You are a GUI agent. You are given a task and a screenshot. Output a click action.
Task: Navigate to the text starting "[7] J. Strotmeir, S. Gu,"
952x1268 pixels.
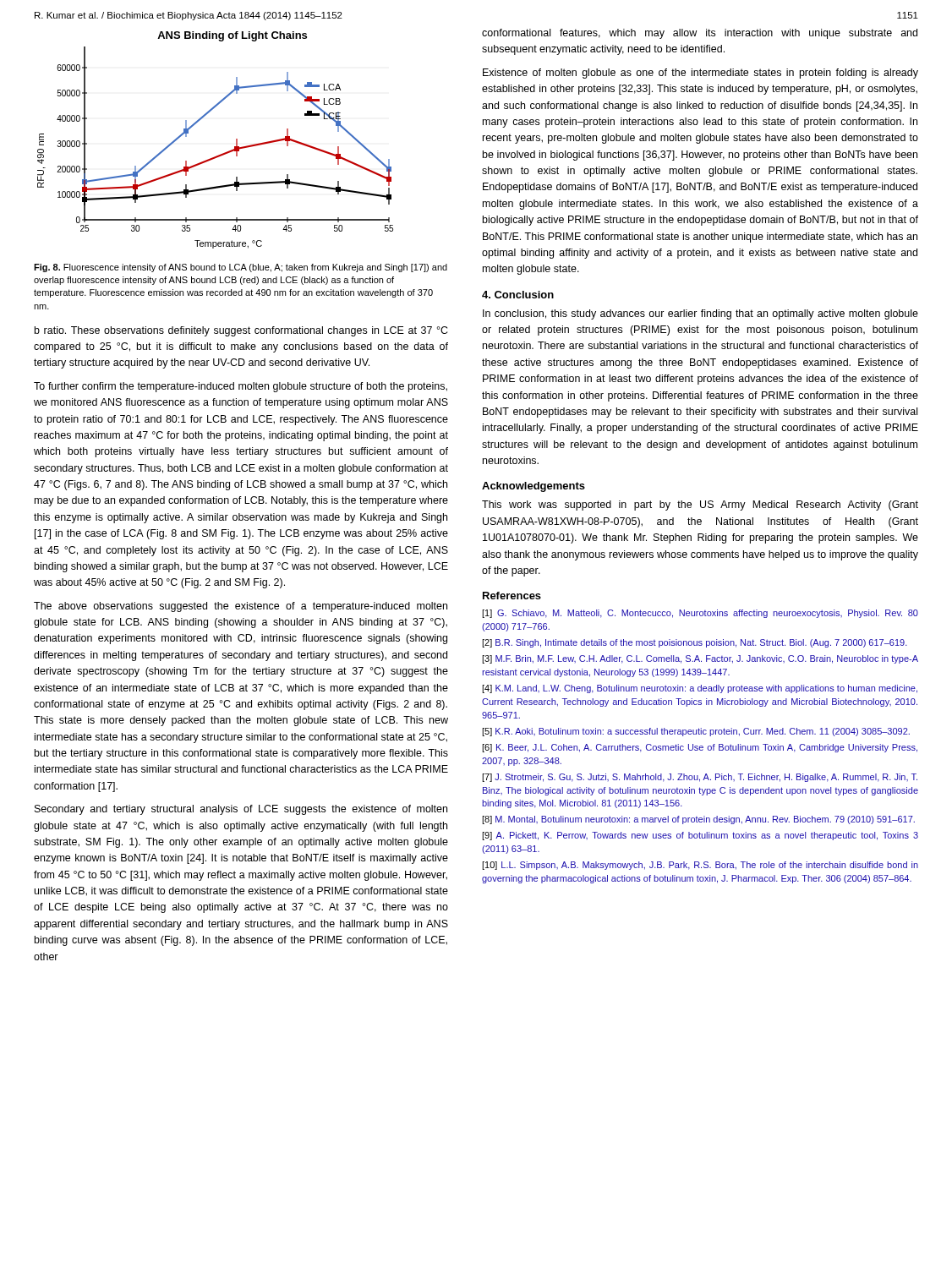700,790
